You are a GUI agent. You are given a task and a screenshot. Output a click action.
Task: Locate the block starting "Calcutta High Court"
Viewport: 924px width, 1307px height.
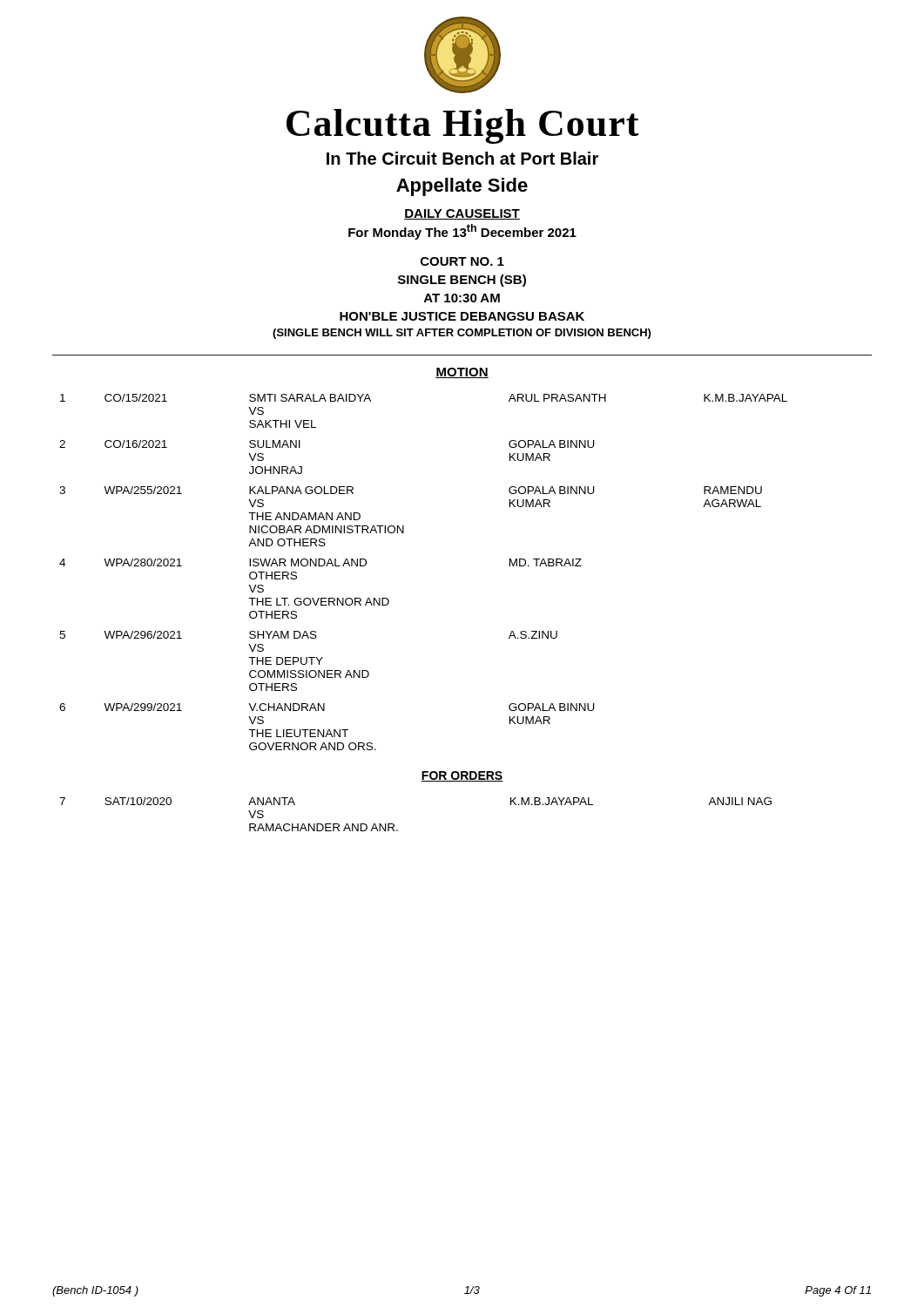pyautogui.click(x=462, y=123)
